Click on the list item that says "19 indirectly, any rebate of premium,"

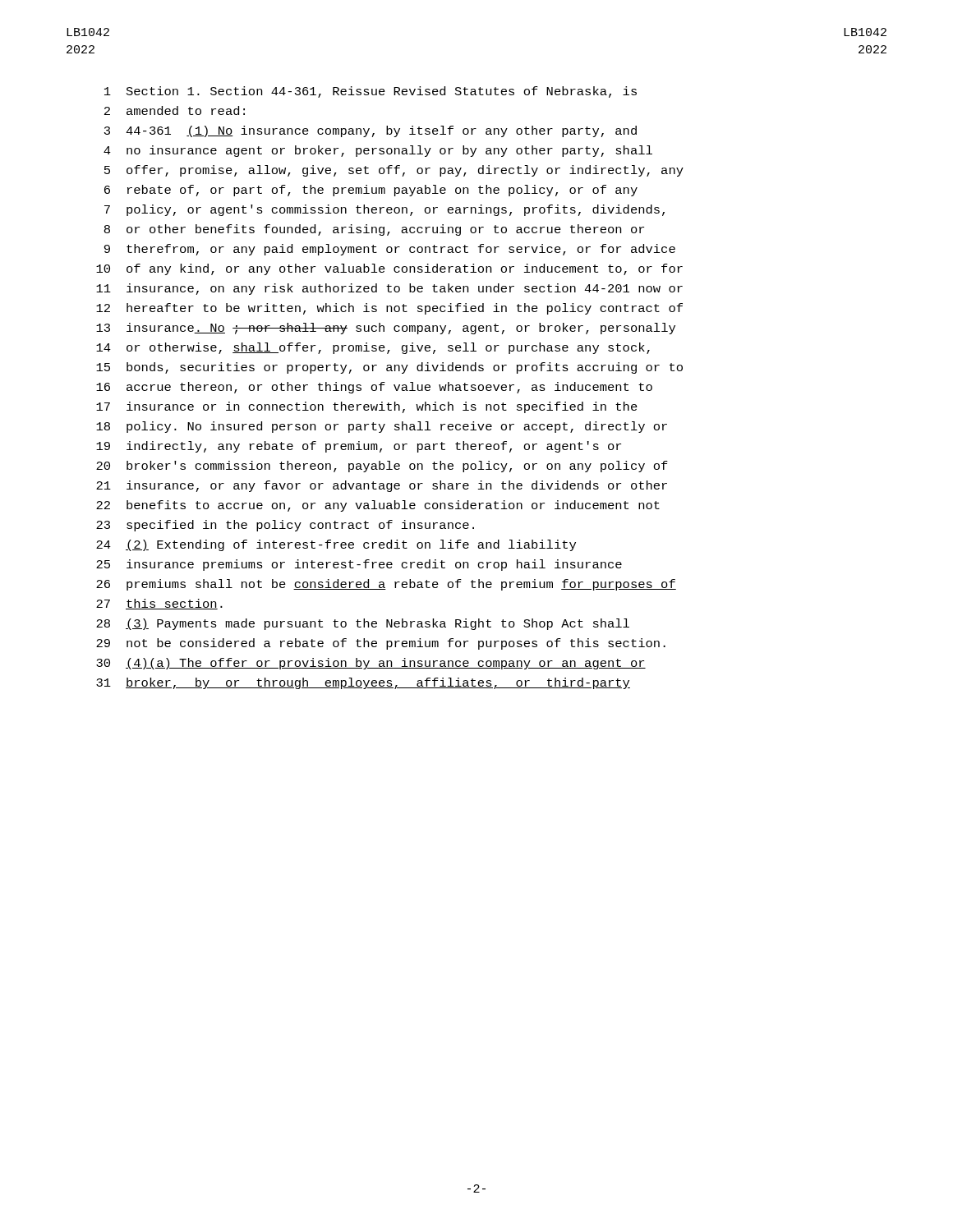coord(476,447)
